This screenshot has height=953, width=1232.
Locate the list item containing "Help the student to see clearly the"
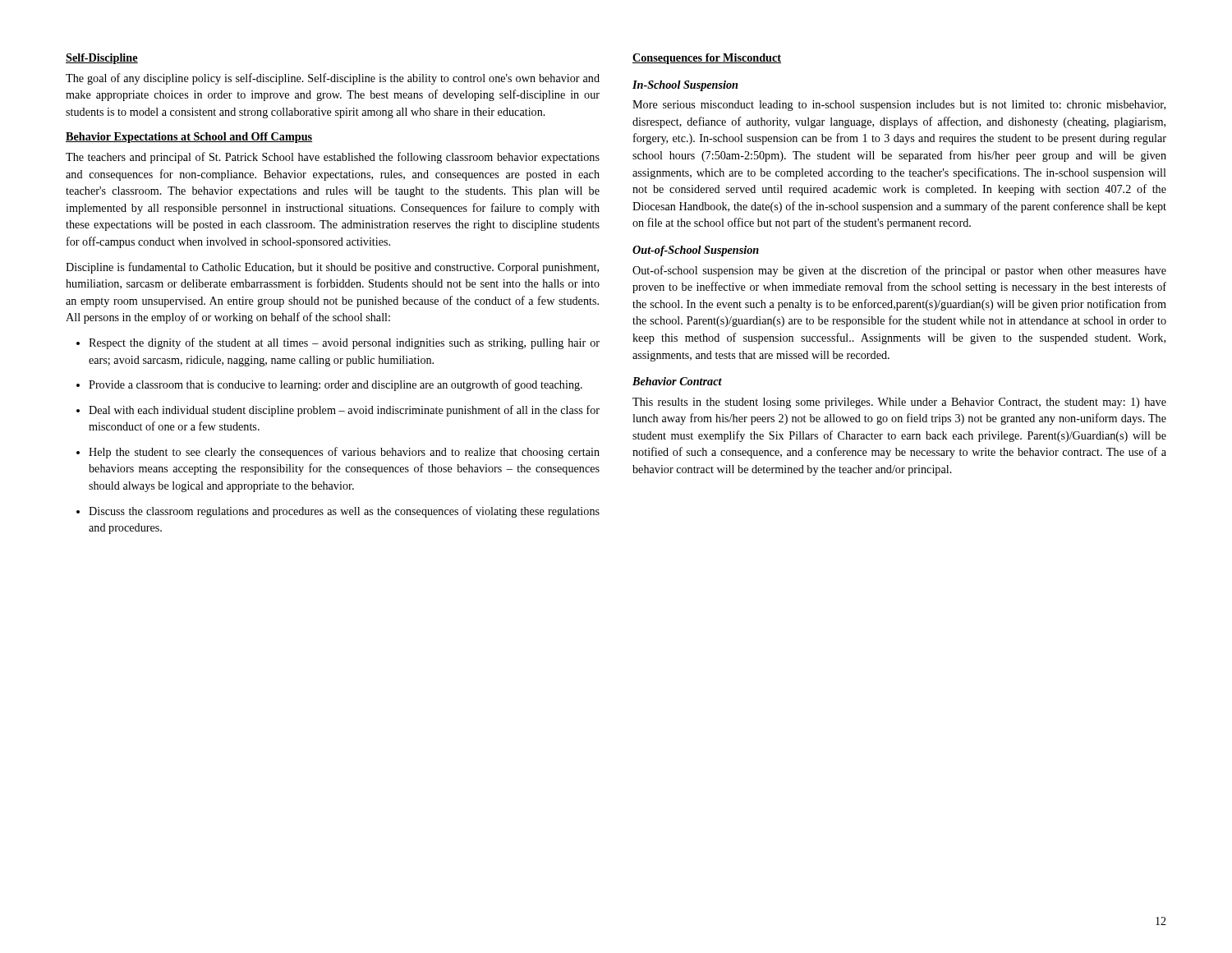tap(333, 469)
